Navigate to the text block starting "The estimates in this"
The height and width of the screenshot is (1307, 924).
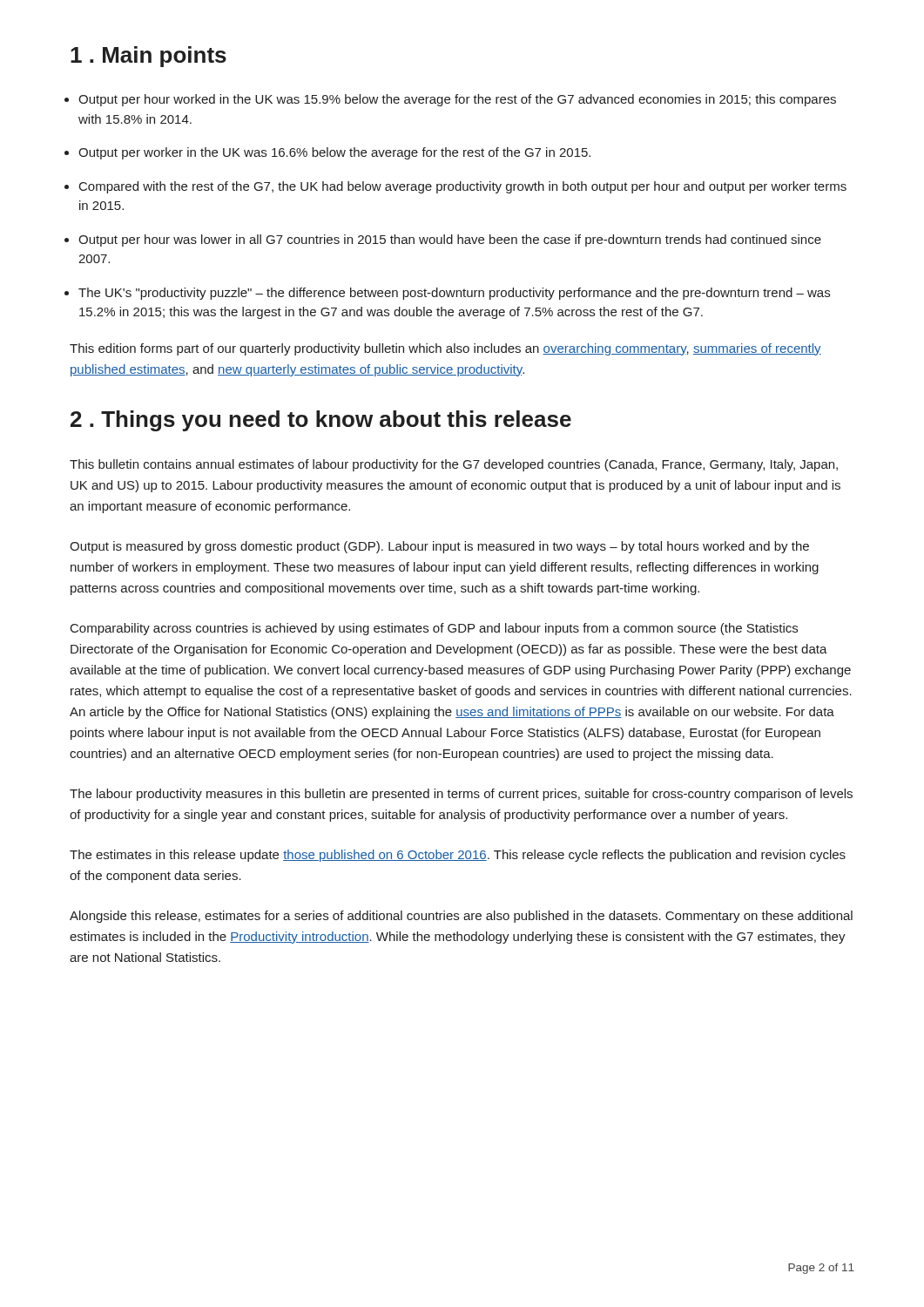458,864
